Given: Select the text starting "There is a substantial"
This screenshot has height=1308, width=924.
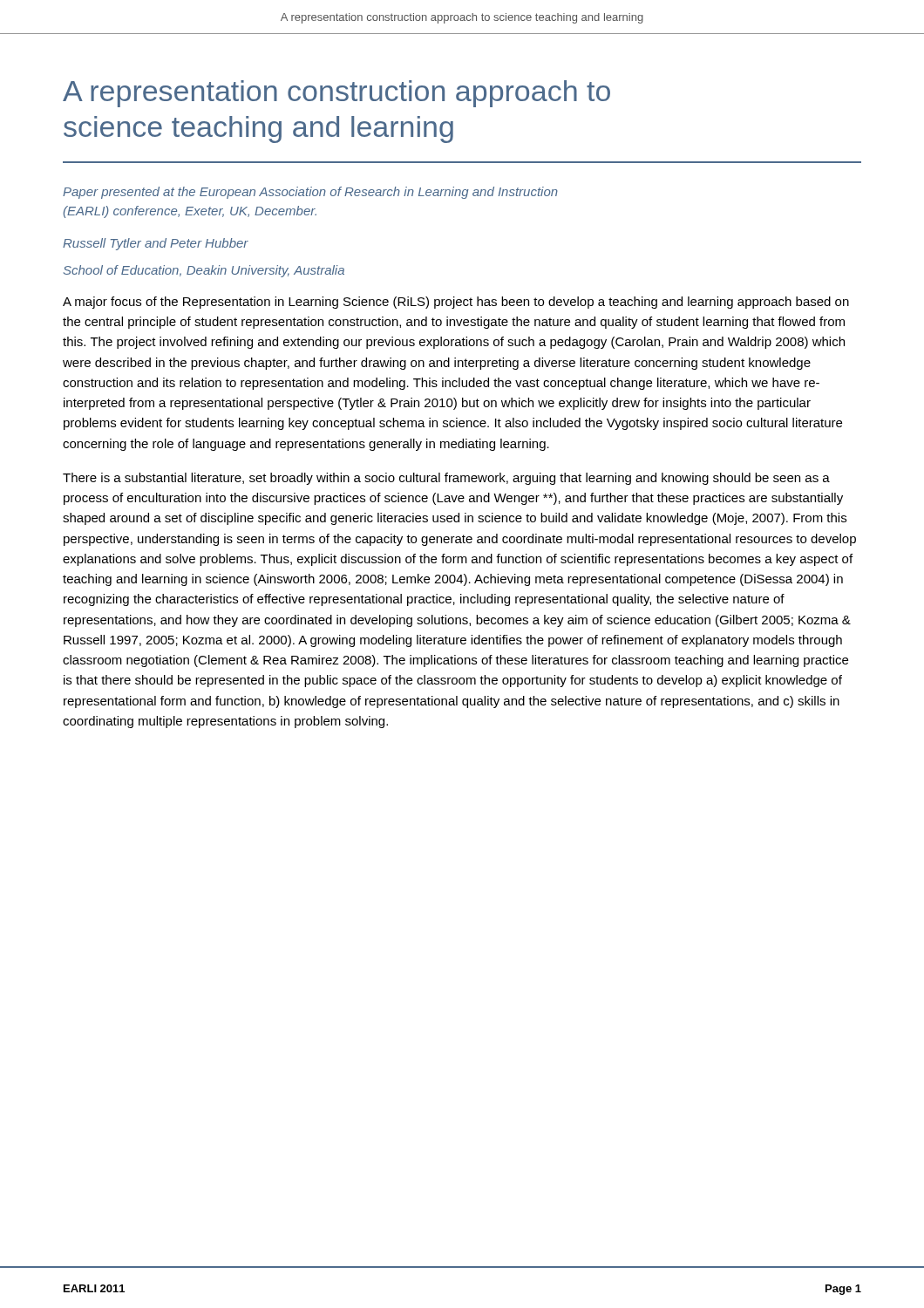Looking at the screenshot, I should tap(460, 599).
